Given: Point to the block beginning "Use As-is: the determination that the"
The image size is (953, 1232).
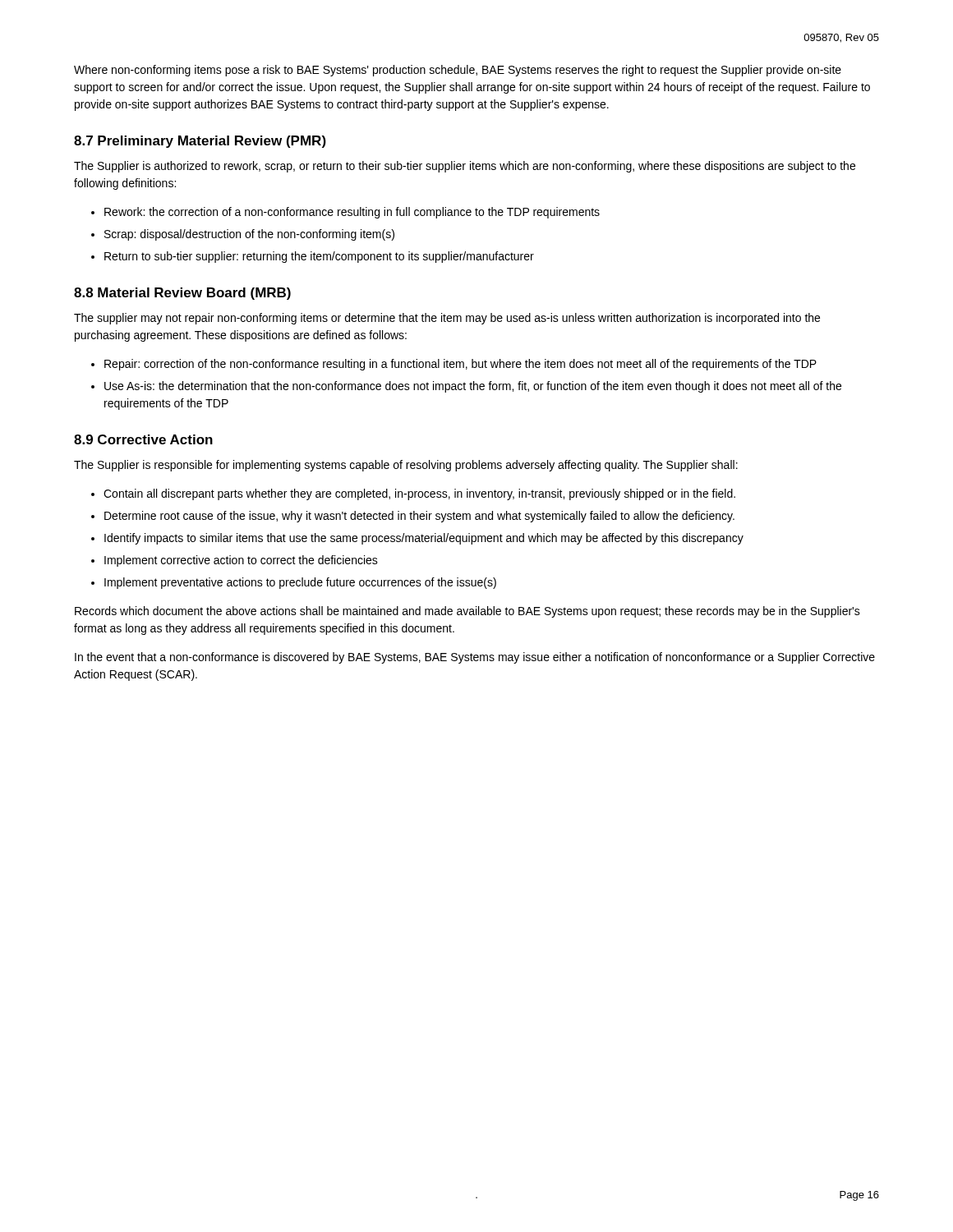Looking at the screenshot, I should (x=473, y=395).
